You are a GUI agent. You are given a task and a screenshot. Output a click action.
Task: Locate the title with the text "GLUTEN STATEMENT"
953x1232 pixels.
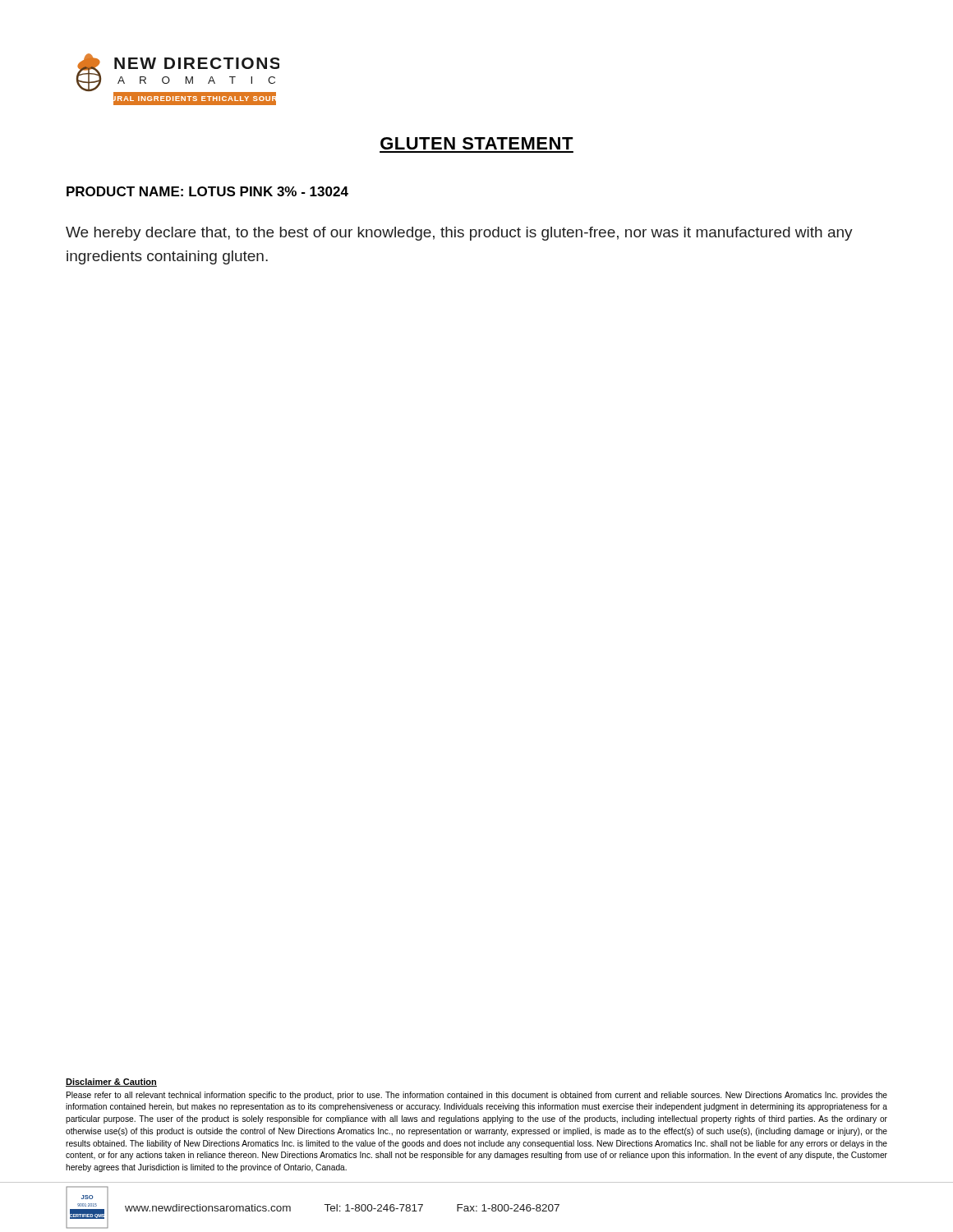[476, 143]
